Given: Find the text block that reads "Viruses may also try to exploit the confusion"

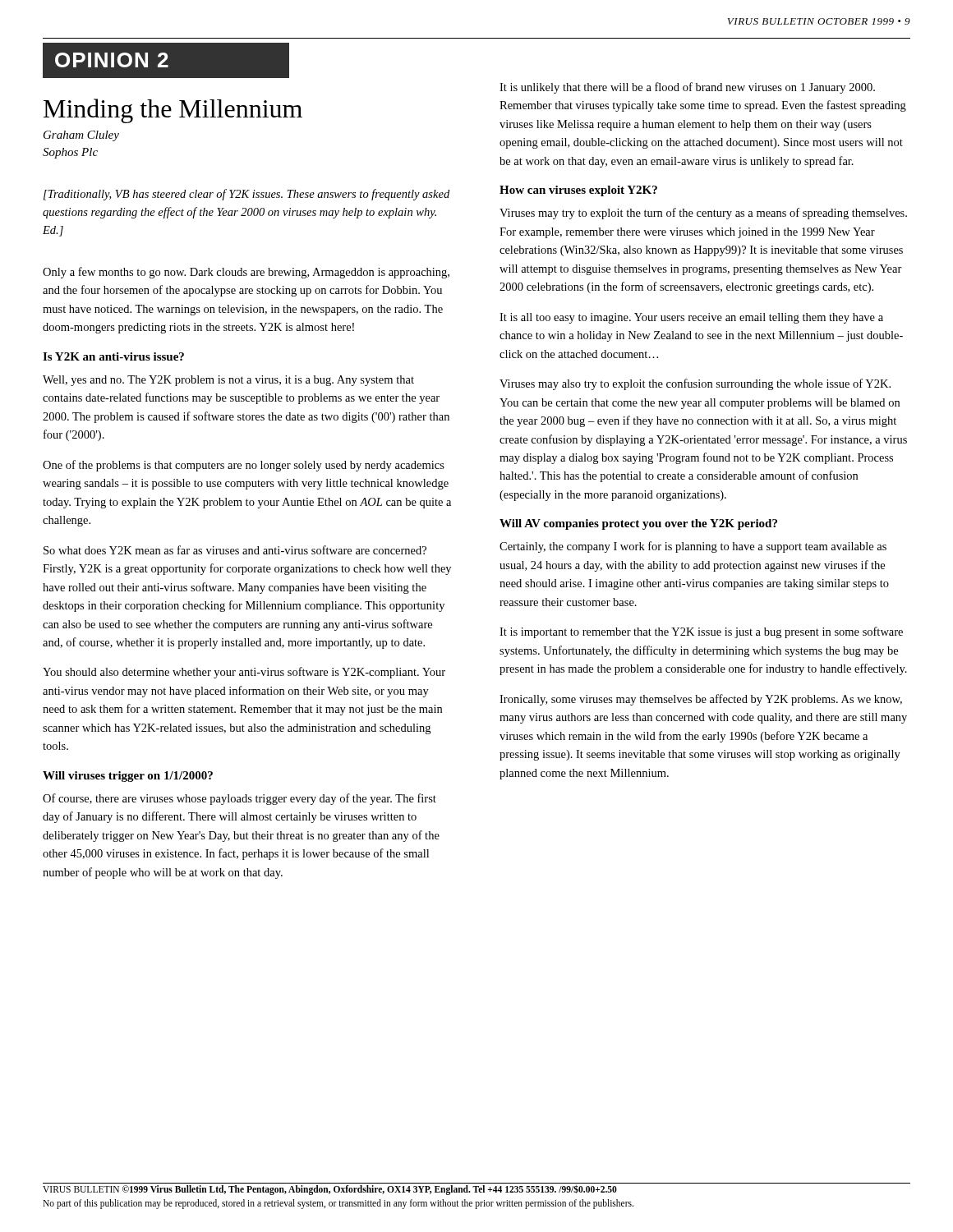Looking at the screenshot, I should [x=703, y=439].
